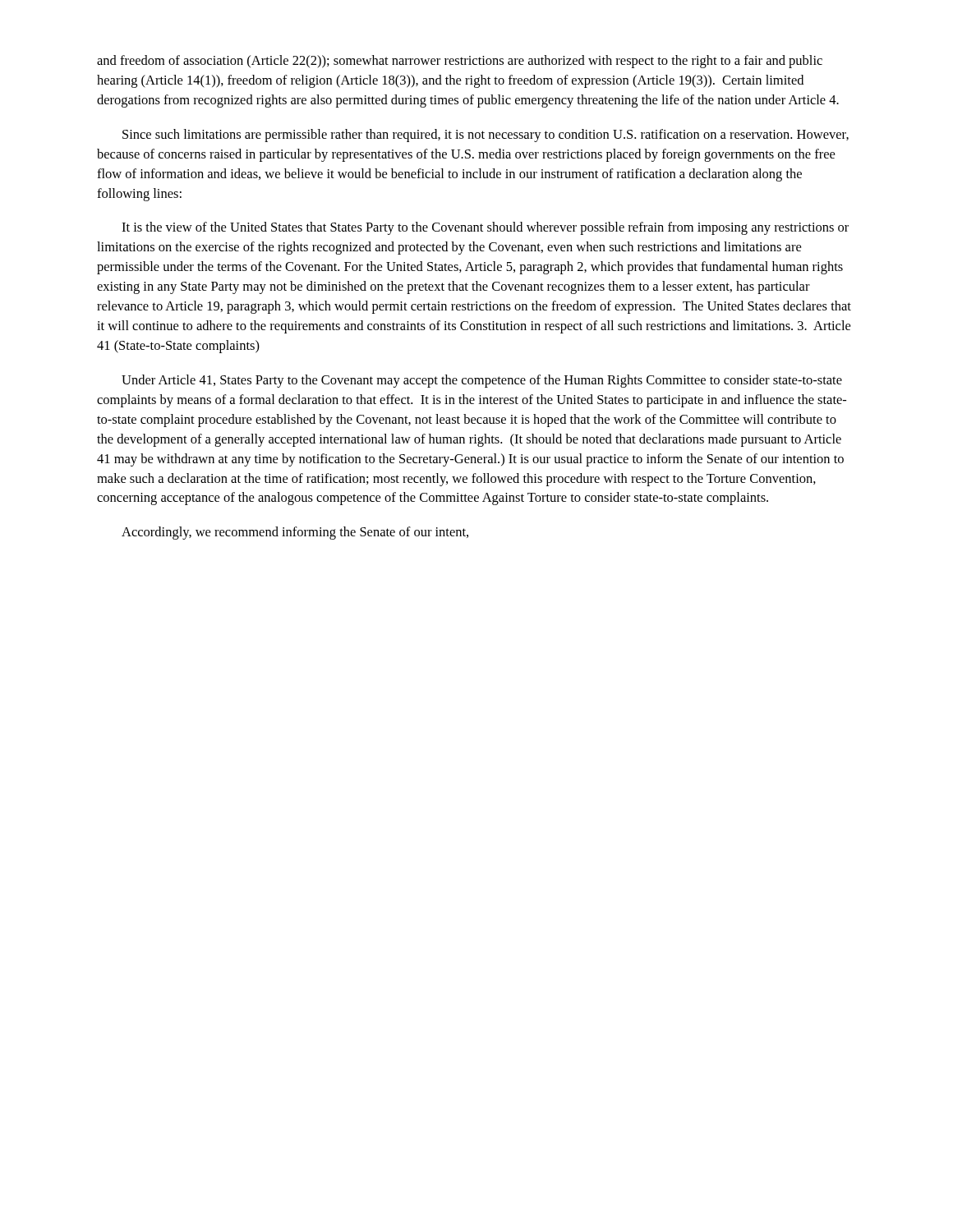Viewport: 953px width, 1232px height.
Task: Navigate to the text starting "It is the view of the United"
Action: pyautogui.click(x=476, y=287)
